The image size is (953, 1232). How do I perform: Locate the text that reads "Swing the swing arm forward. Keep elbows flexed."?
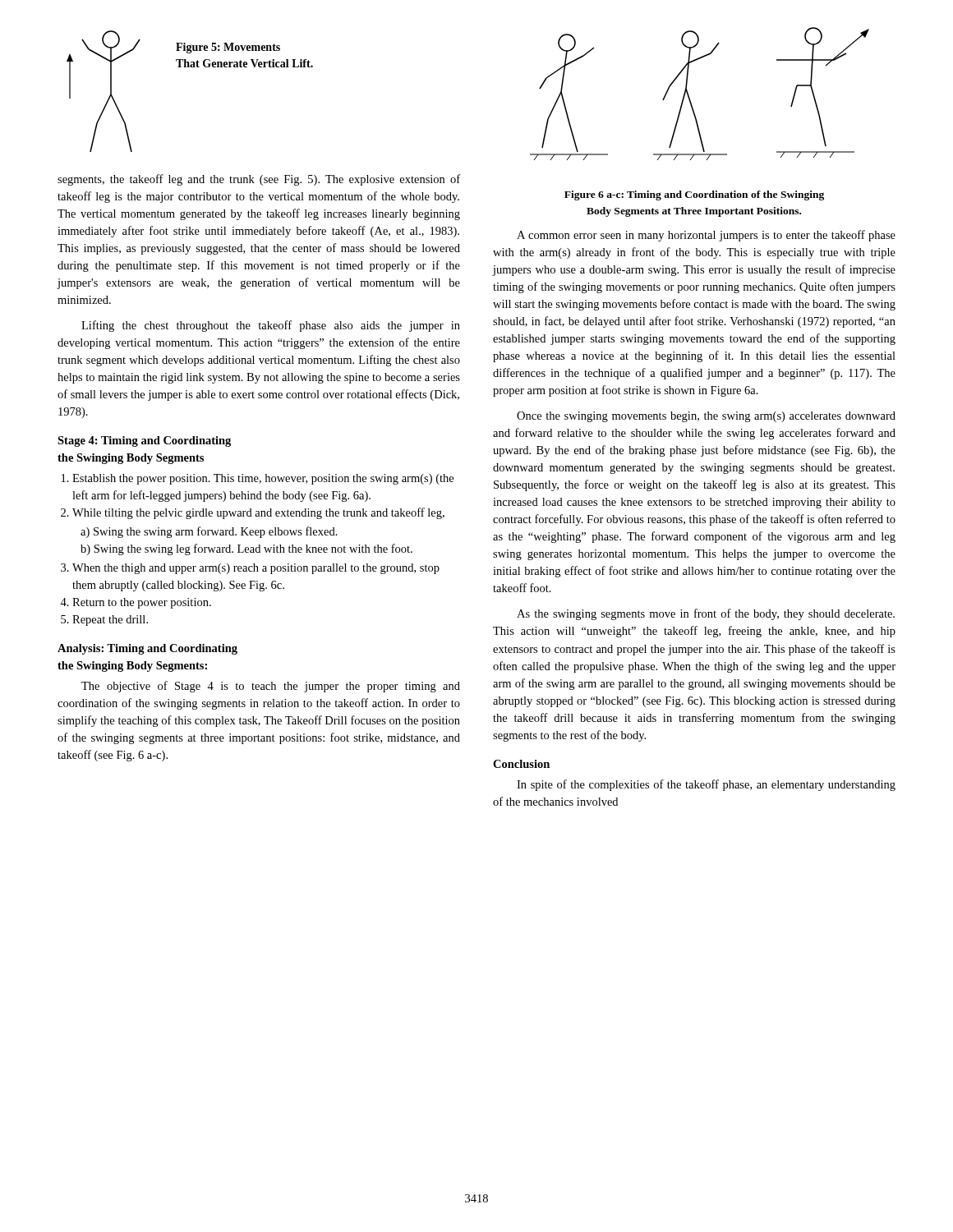click(x=270, y=532)
